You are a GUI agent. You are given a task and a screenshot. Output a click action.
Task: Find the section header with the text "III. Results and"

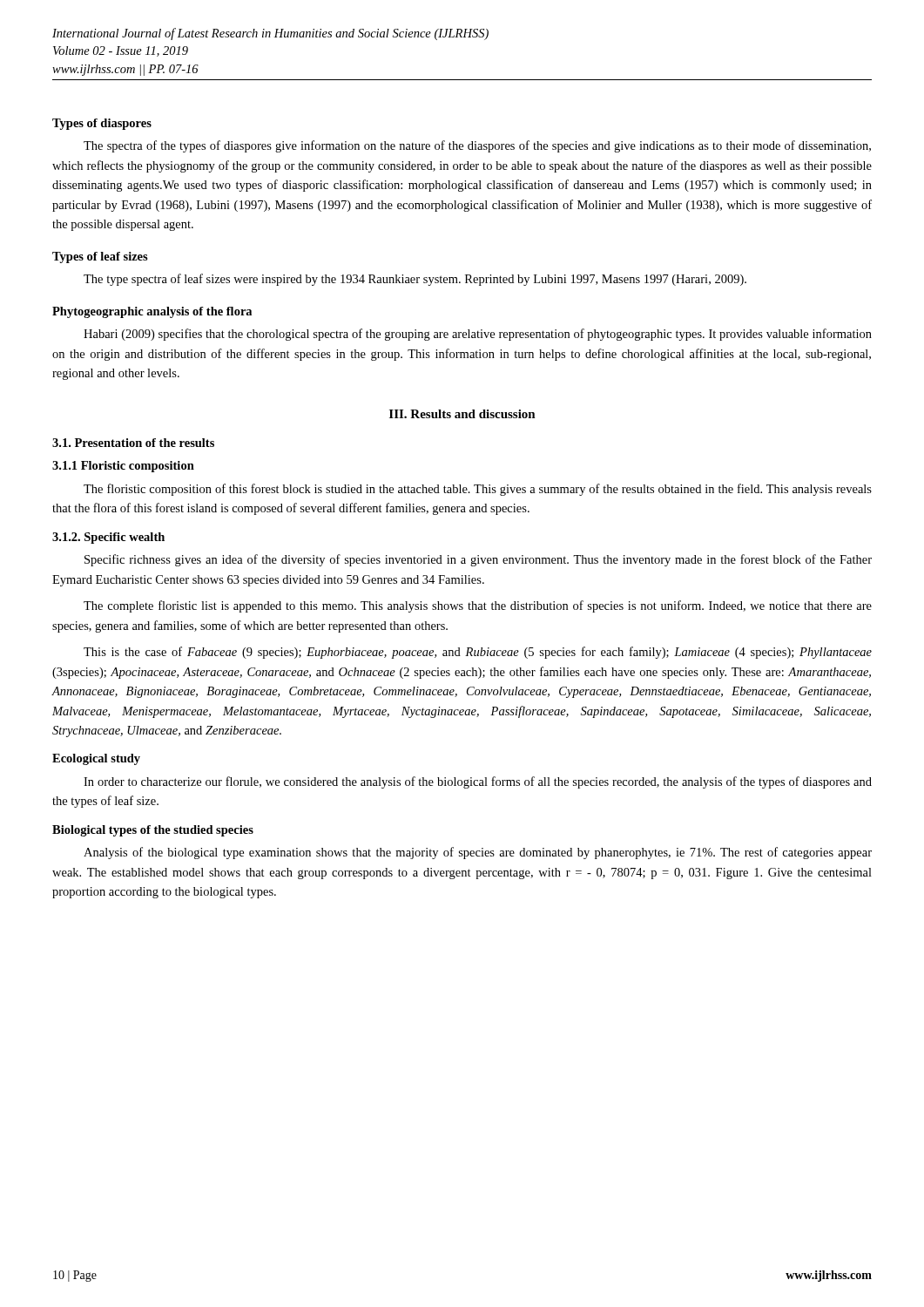tap(462, 414)
